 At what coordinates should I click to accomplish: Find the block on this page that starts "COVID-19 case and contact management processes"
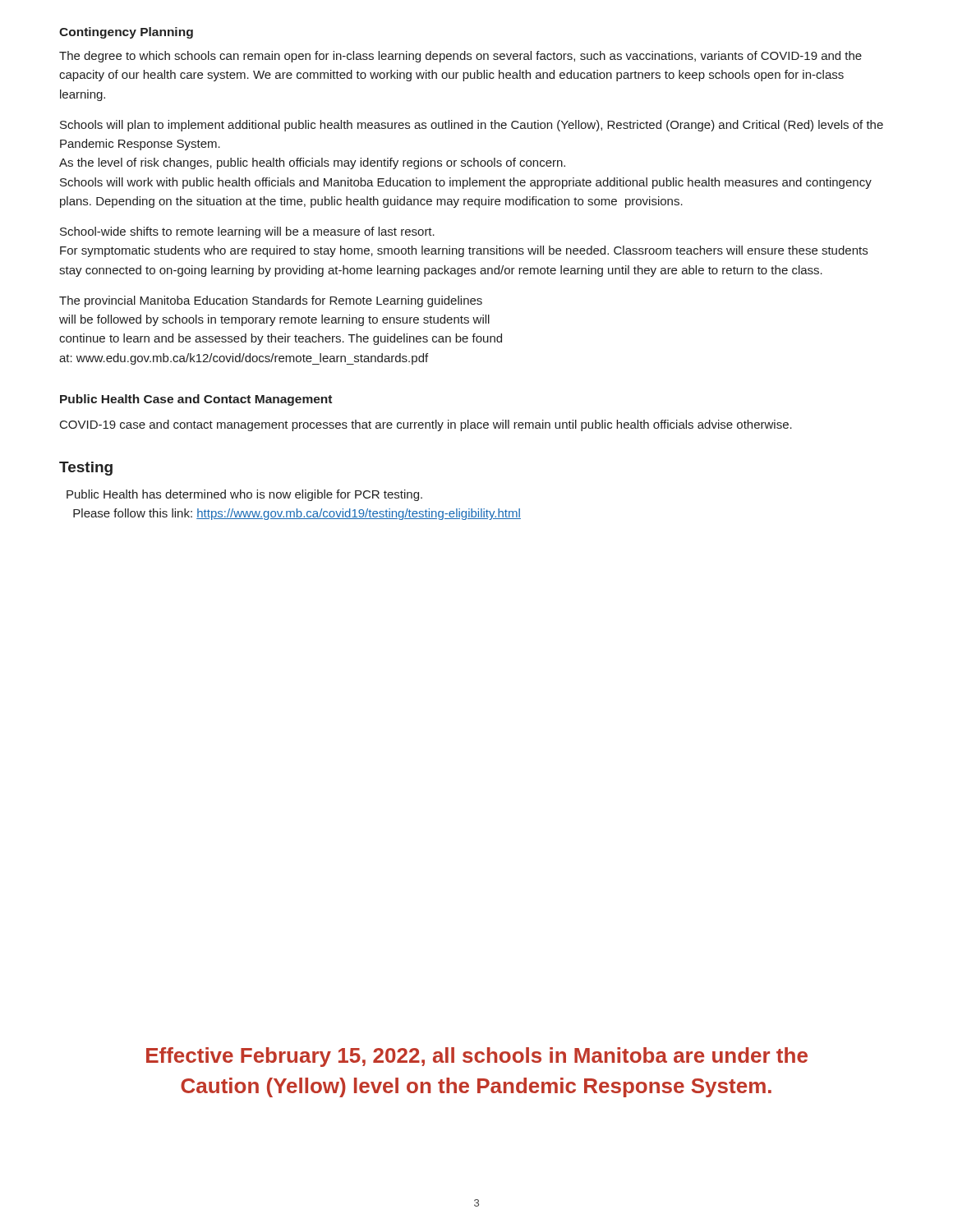click(x=426, y=424)
